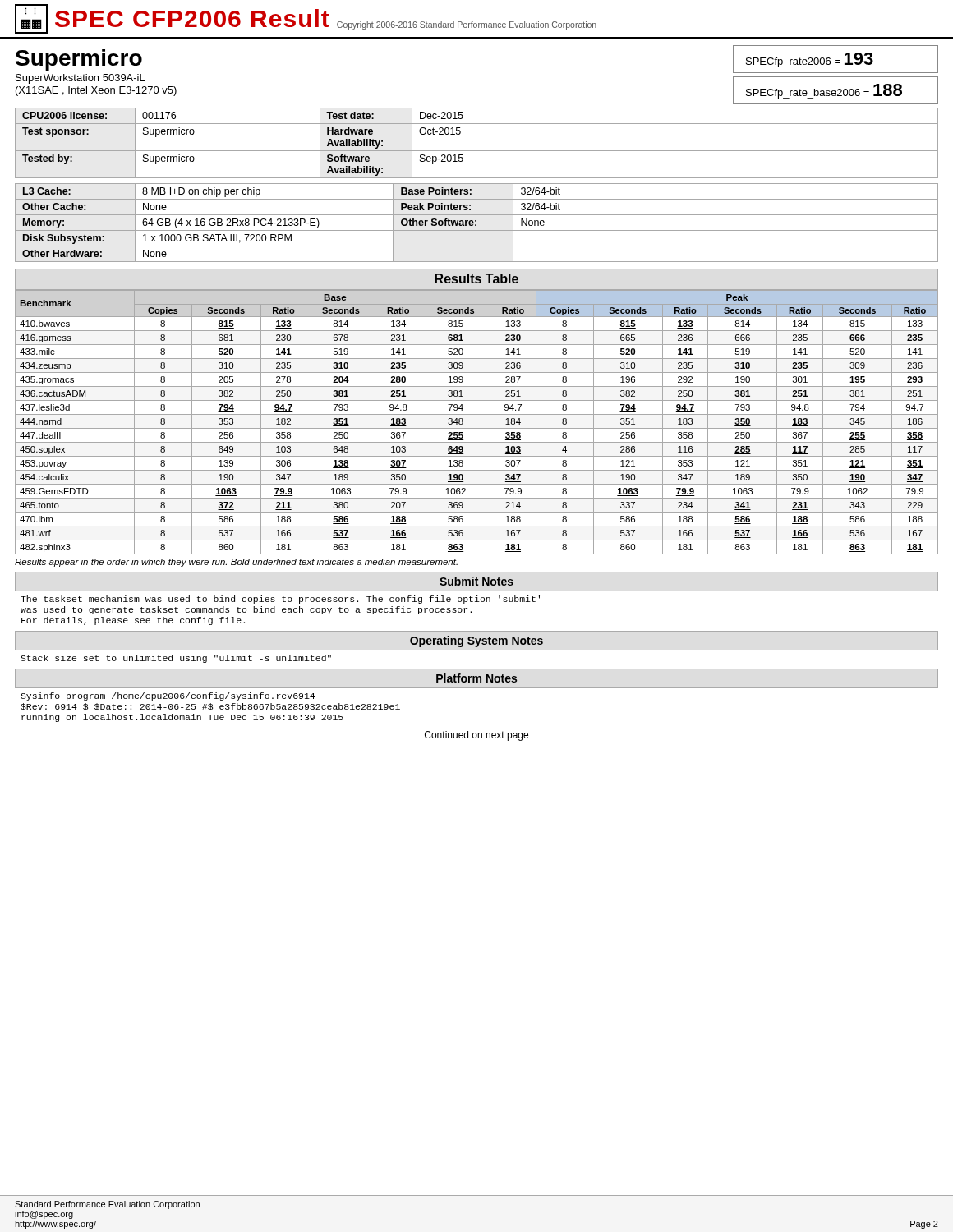Viewport: 953px width, 1232px height.
Task: Locate the table with the text "Software Availability:"
Action: pos(476,143)
